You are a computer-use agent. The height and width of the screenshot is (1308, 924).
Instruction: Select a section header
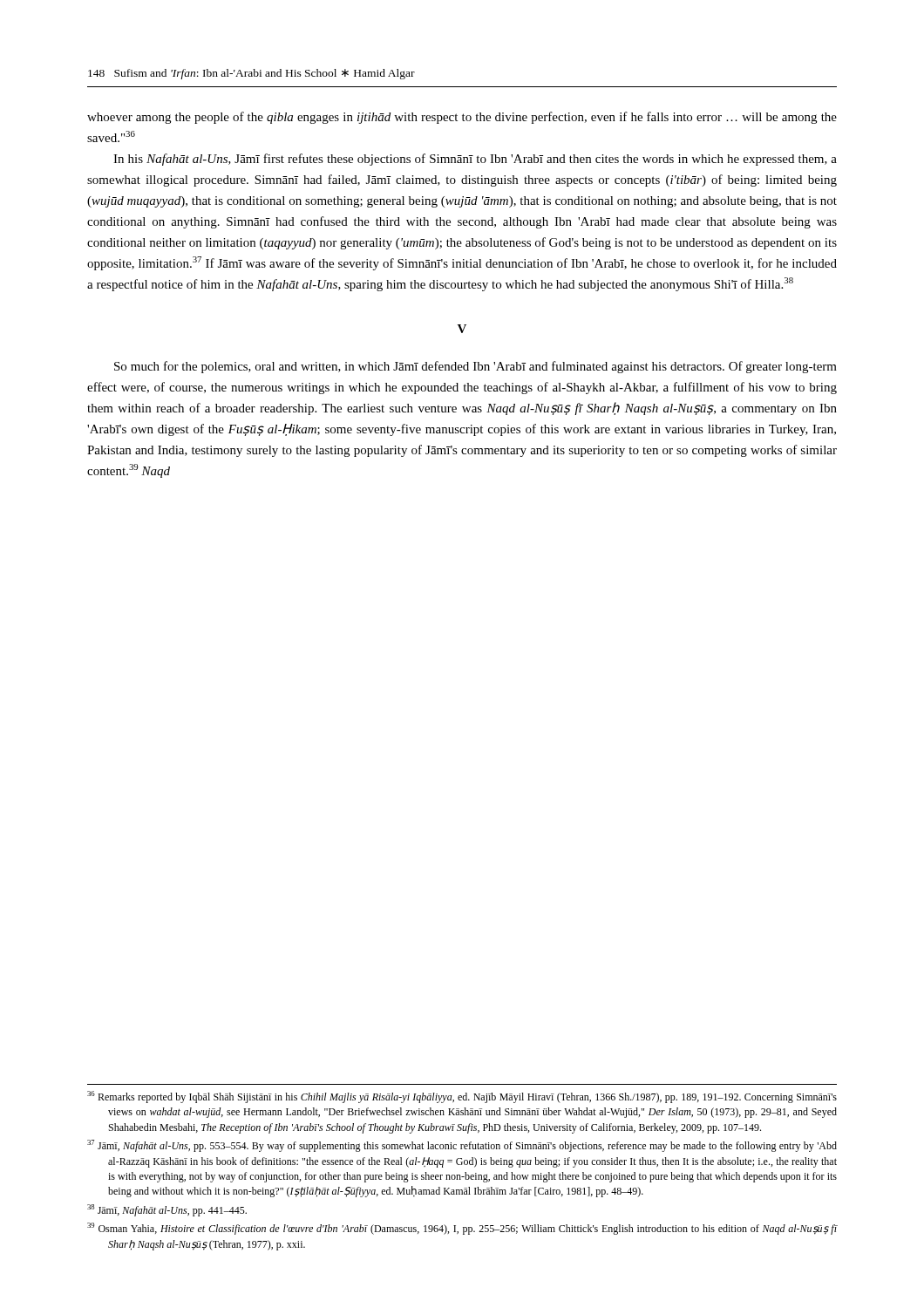tap(462, 328)
